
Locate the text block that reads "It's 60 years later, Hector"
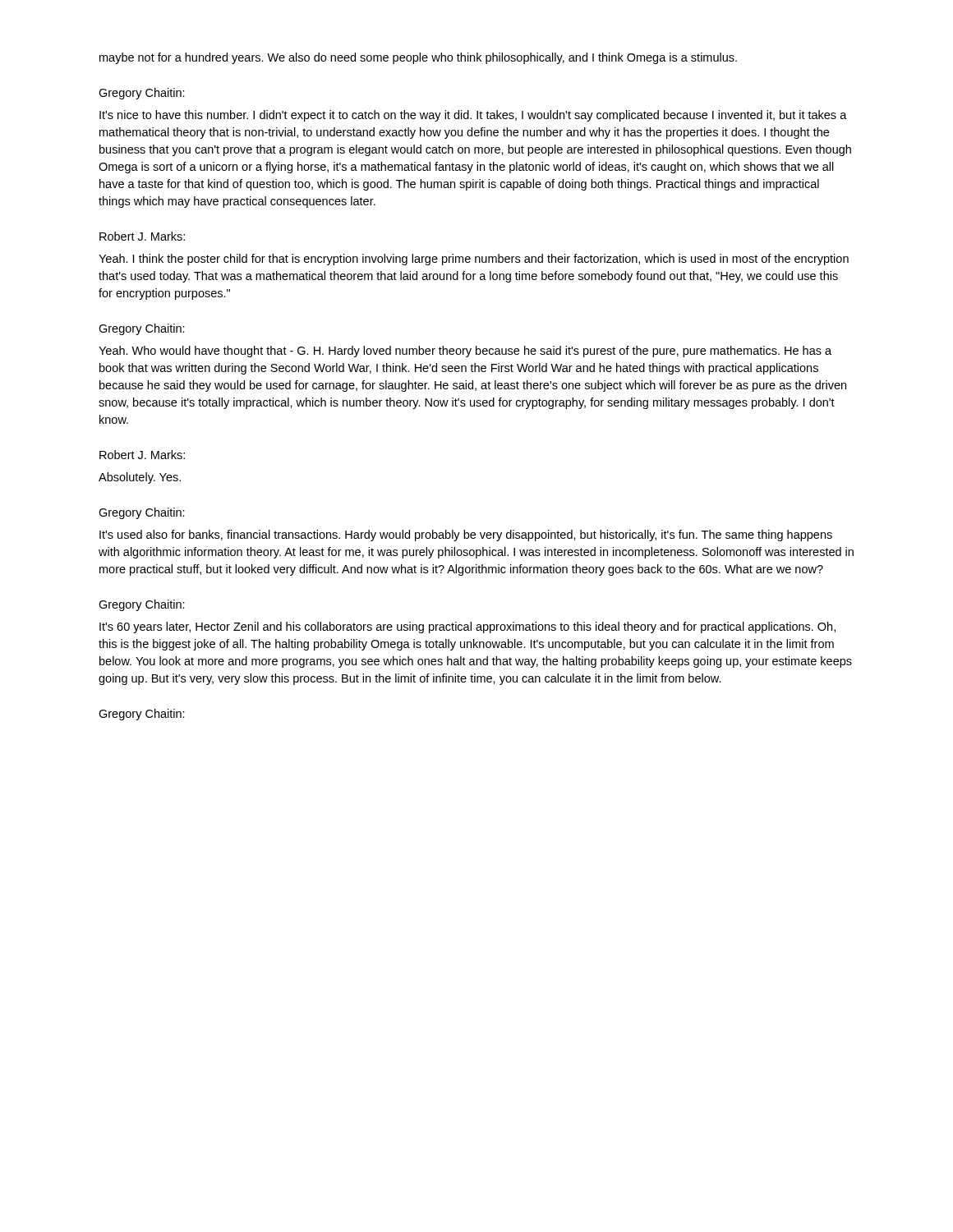[x=476, y=653]
